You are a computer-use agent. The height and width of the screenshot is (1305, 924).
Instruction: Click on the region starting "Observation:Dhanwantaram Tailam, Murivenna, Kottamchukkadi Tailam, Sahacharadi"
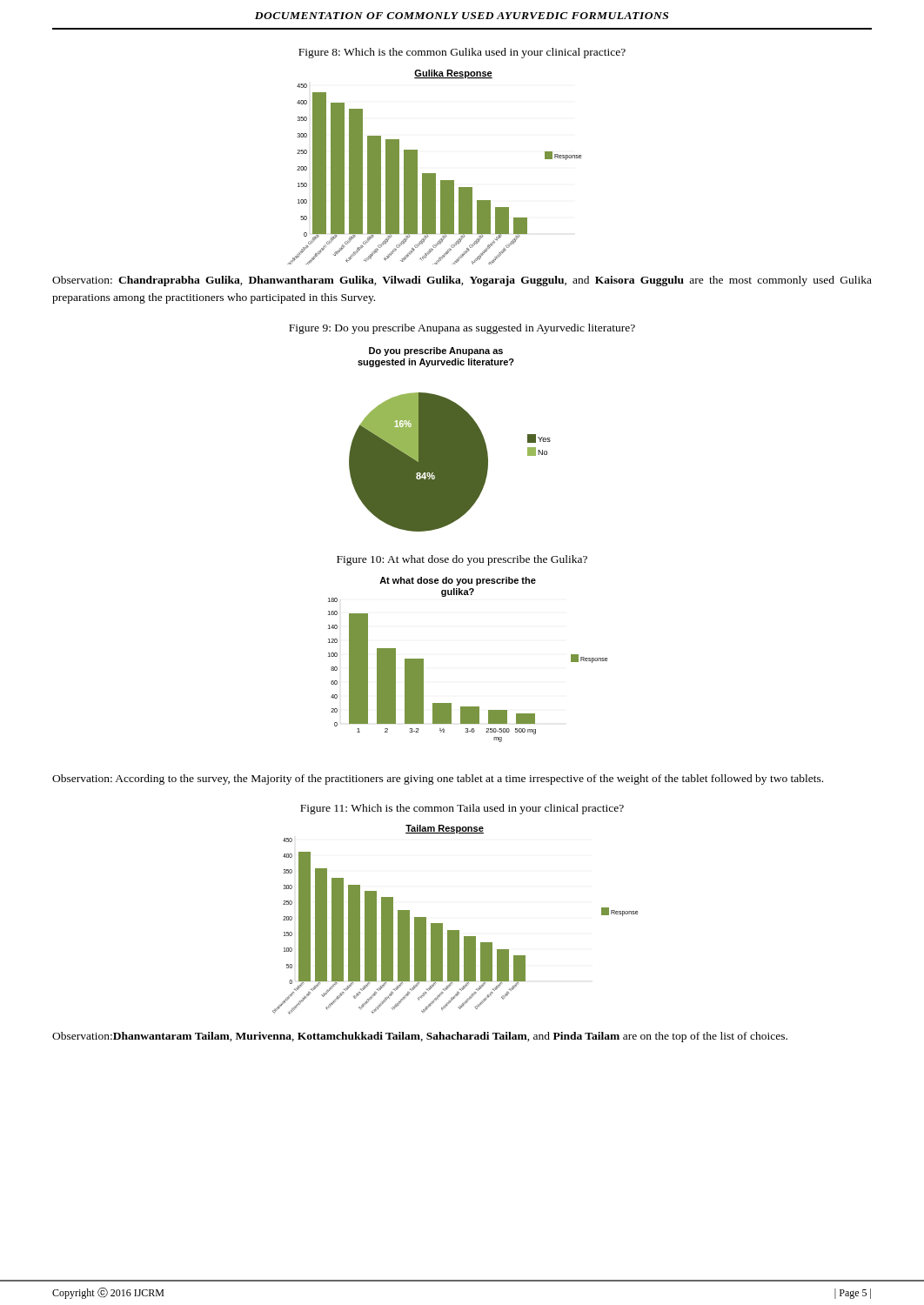420,1036
